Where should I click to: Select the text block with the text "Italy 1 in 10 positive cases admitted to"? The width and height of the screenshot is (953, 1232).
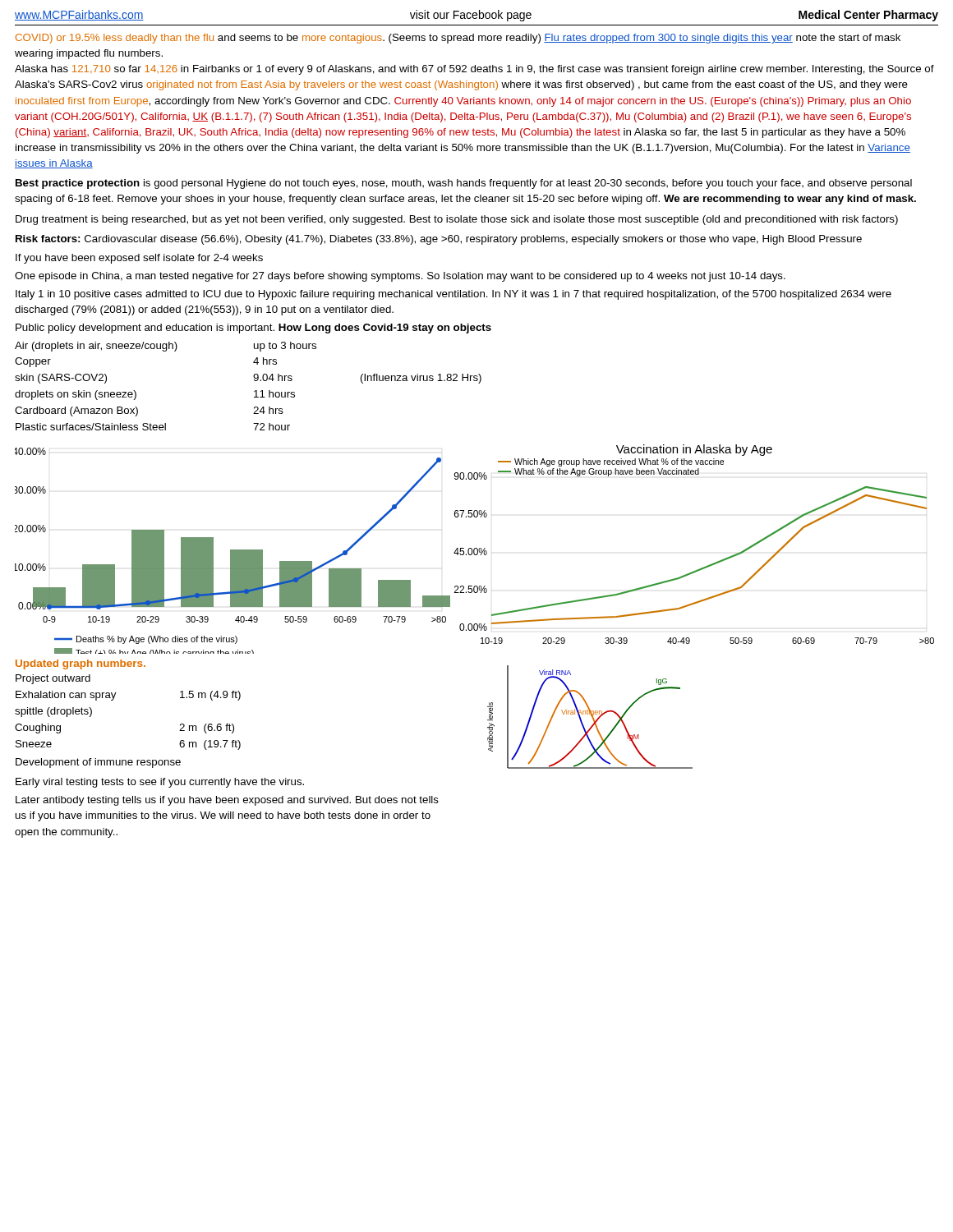(x=453, y=302)
